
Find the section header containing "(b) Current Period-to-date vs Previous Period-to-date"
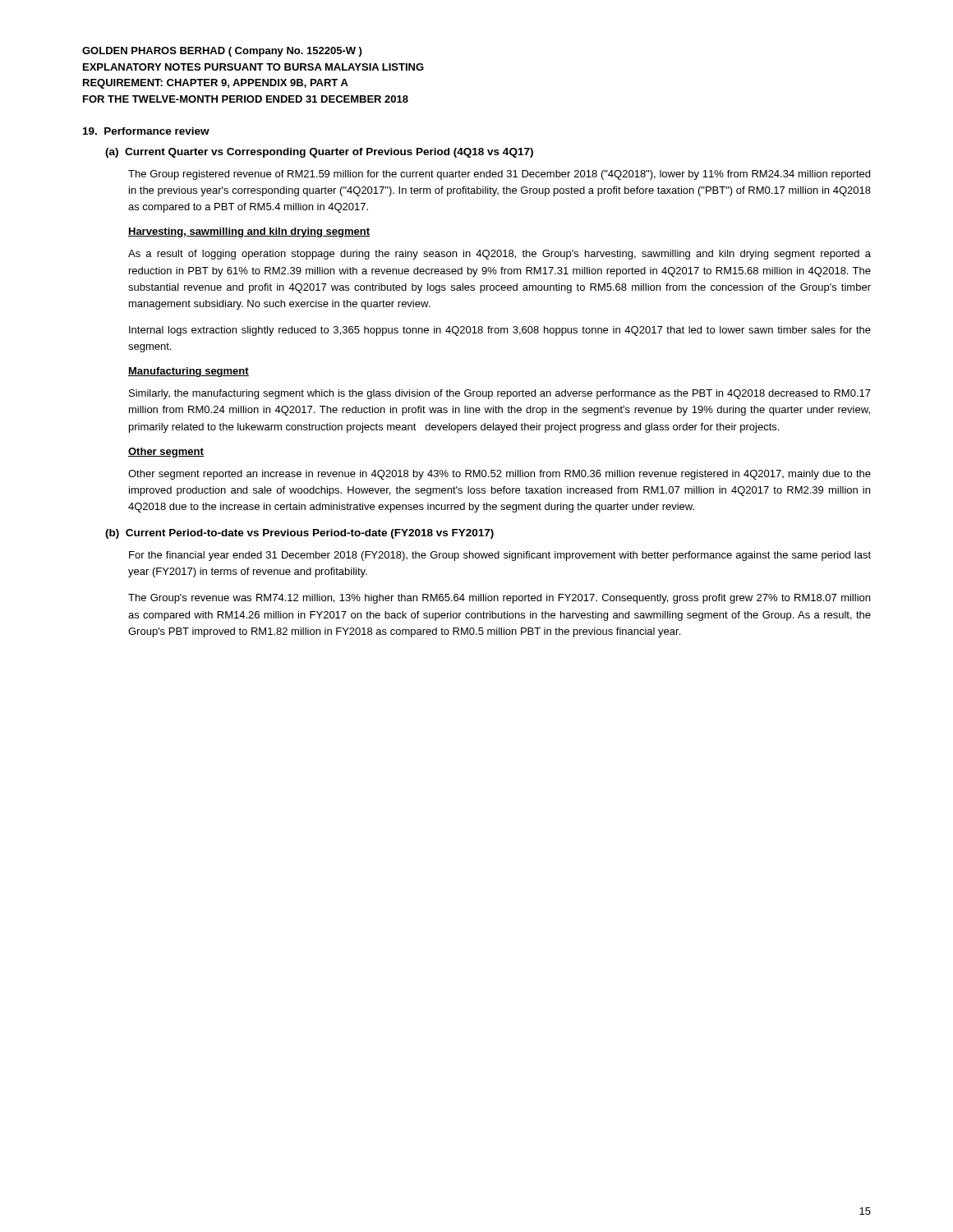[300, 533]
